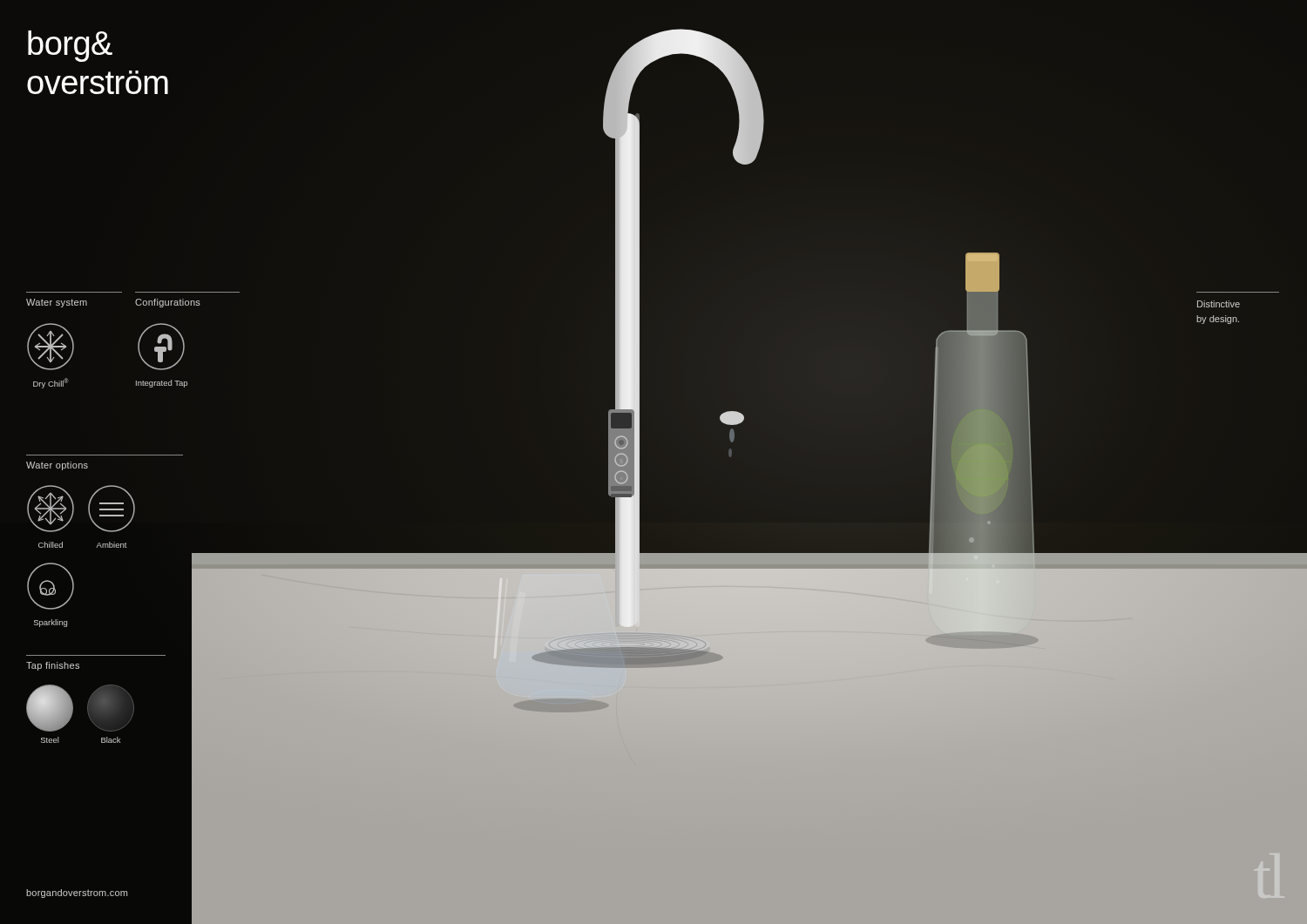Click on the photo
This screenshot has width=1307, height=924.
point(654,462)
